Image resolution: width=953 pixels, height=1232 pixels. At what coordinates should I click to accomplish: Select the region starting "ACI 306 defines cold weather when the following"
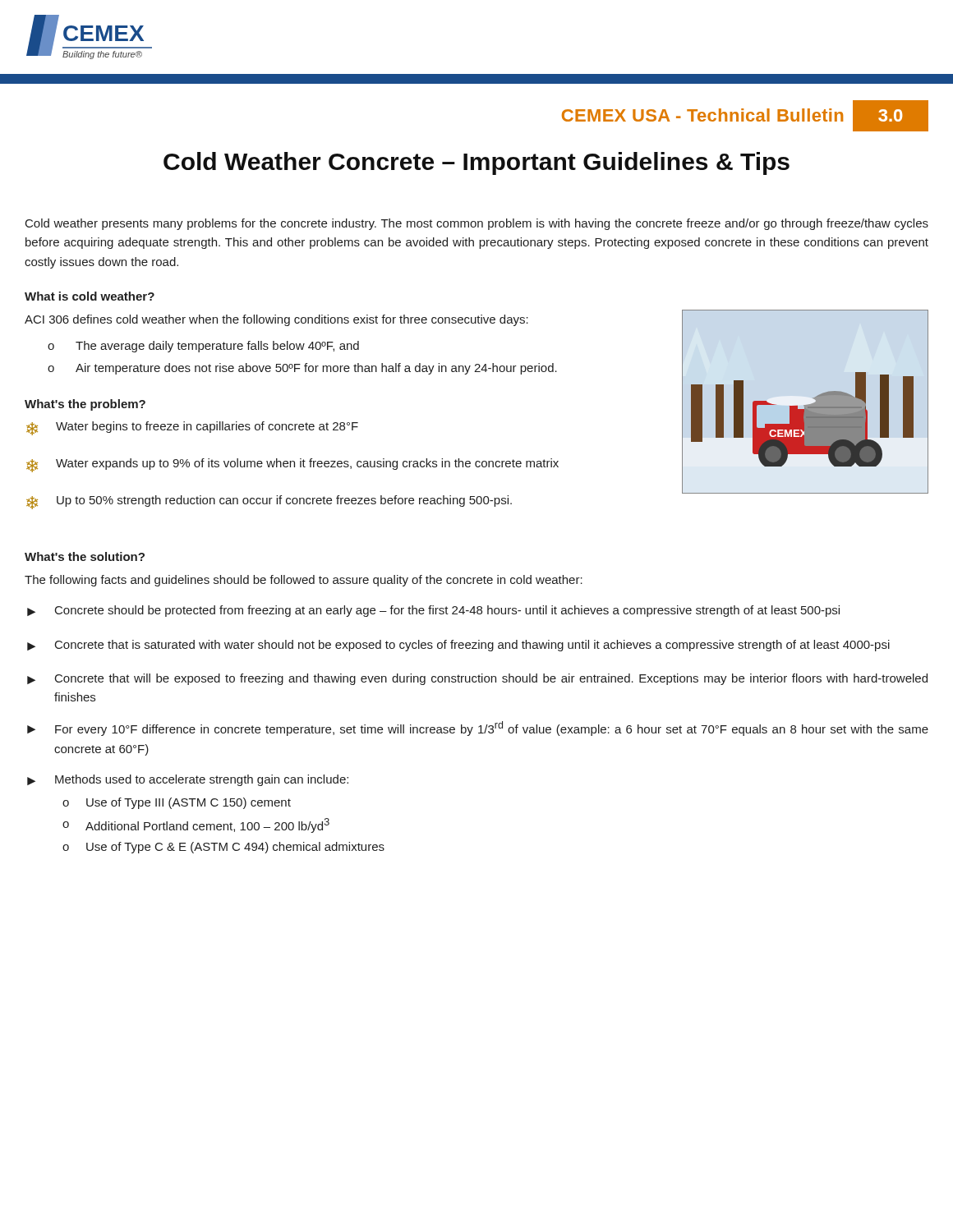tap(277, 319)
